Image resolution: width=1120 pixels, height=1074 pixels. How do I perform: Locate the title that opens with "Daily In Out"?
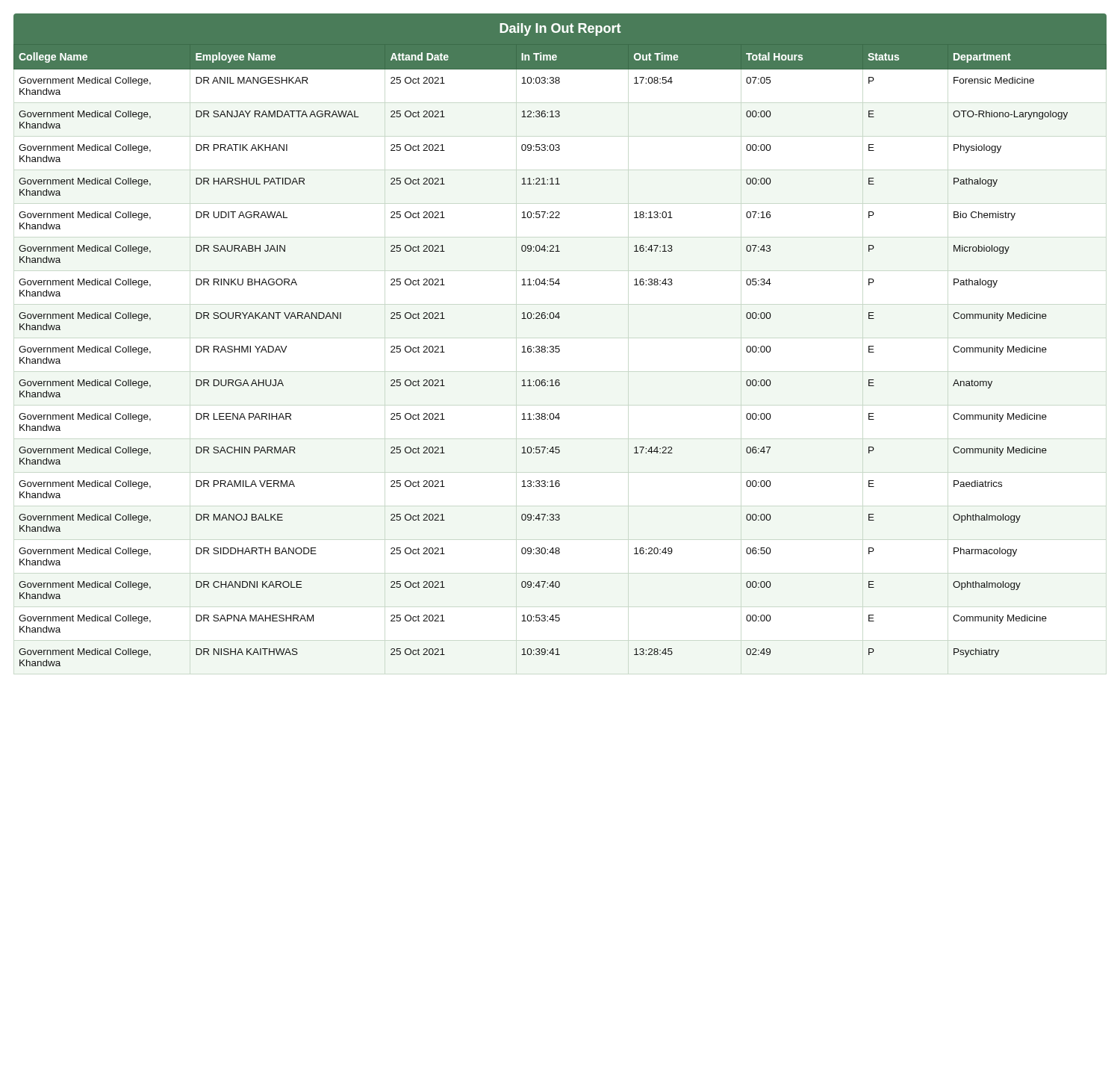(x=560, y=28)
